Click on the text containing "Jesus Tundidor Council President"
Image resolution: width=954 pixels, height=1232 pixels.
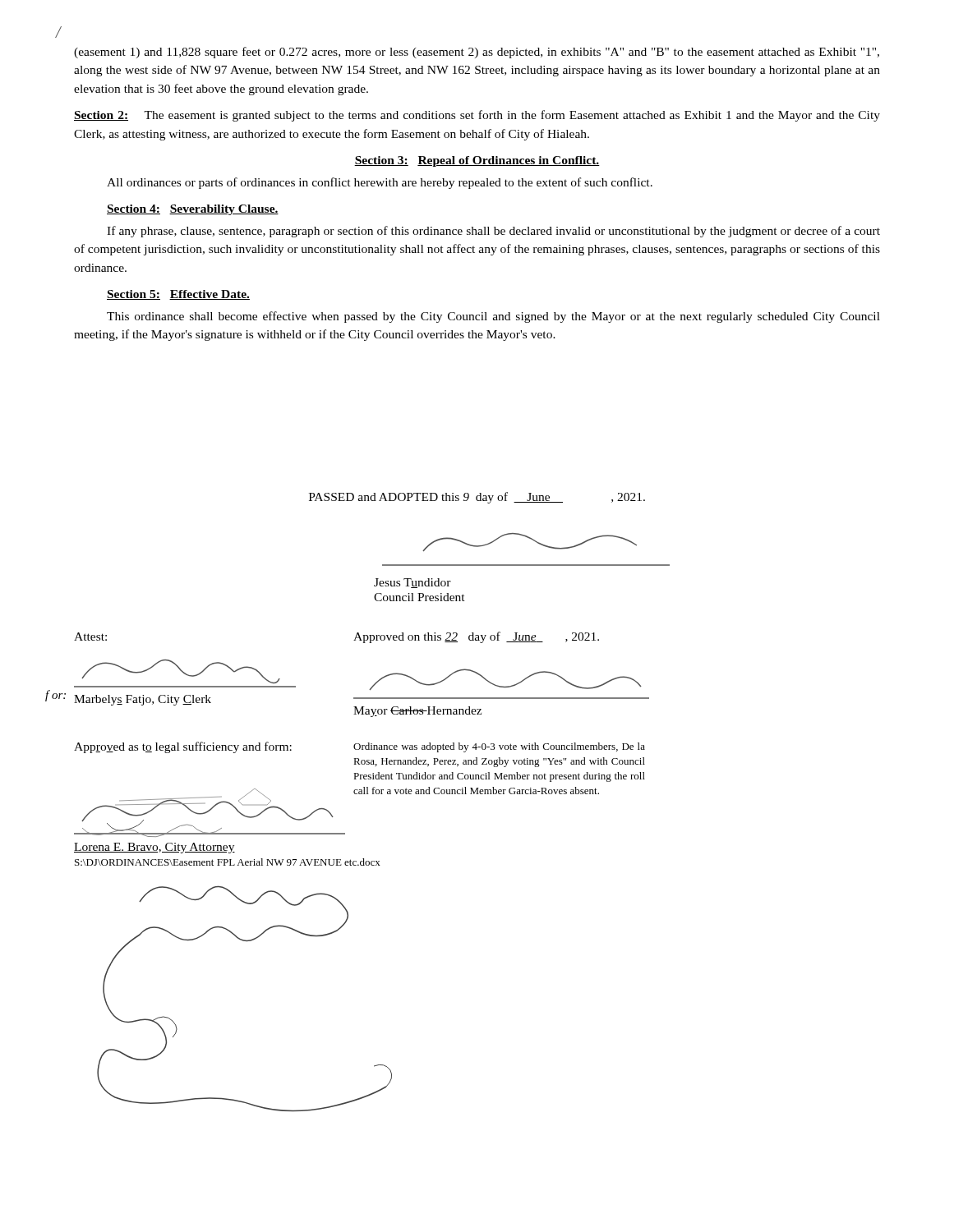click(419, 589)
